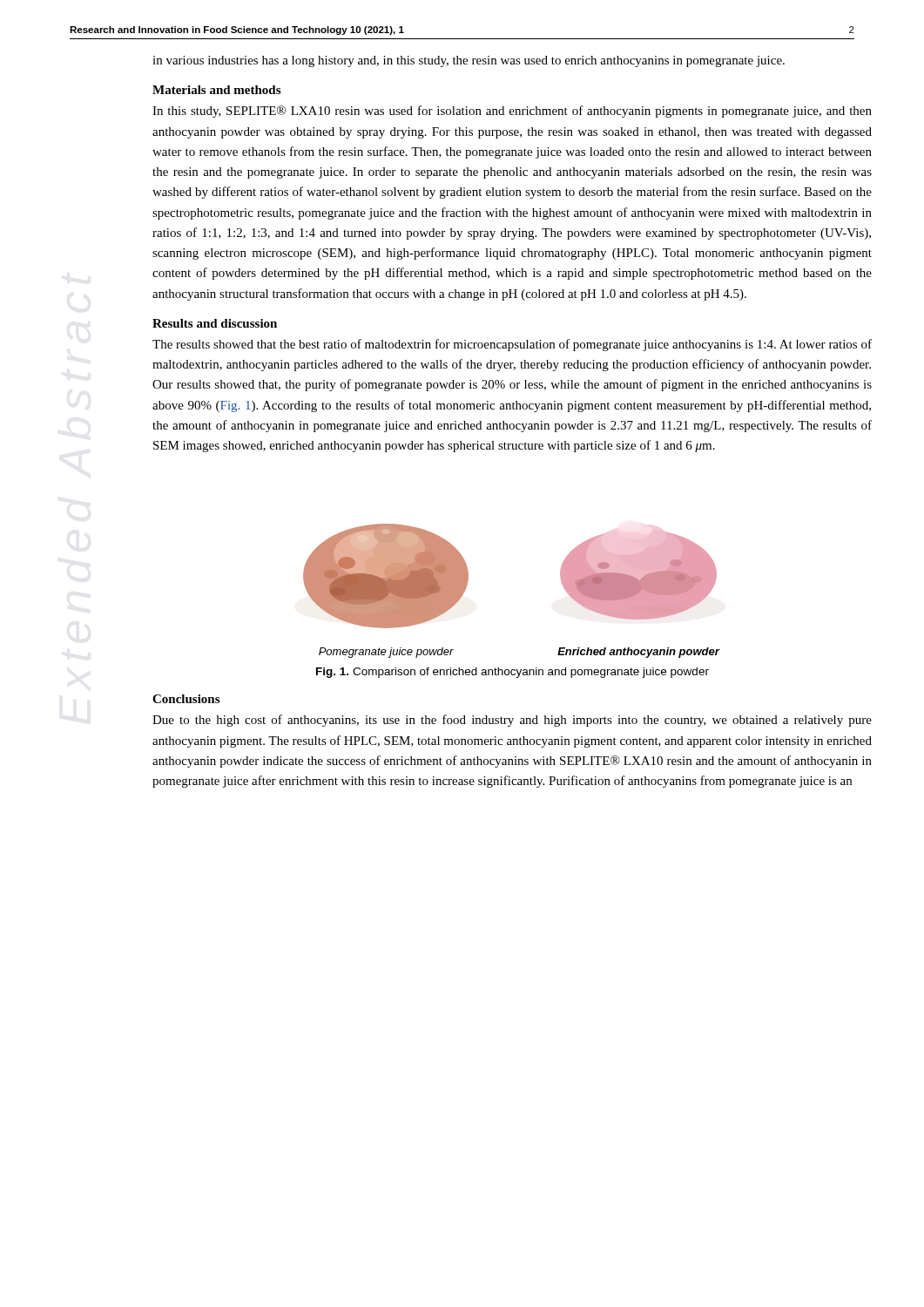The image size is (924, 1307).
Task: Click on the caption that reads "Fig. 1. Comparison of enriched anthocyanin and"
Action: tap(512, 672)
